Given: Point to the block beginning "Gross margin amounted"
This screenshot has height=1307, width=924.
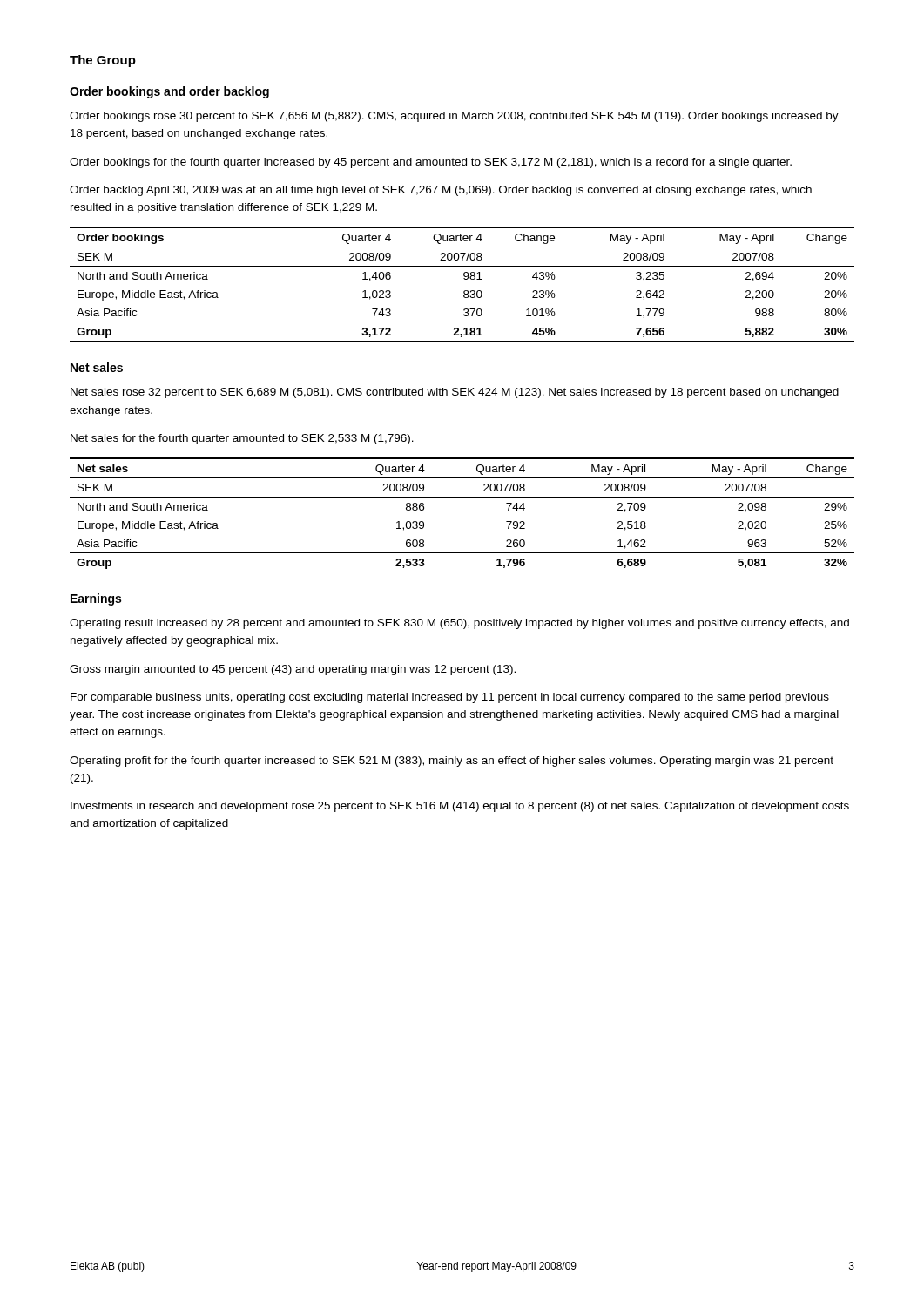Looking at the screenshot, I should click(293, 668).
